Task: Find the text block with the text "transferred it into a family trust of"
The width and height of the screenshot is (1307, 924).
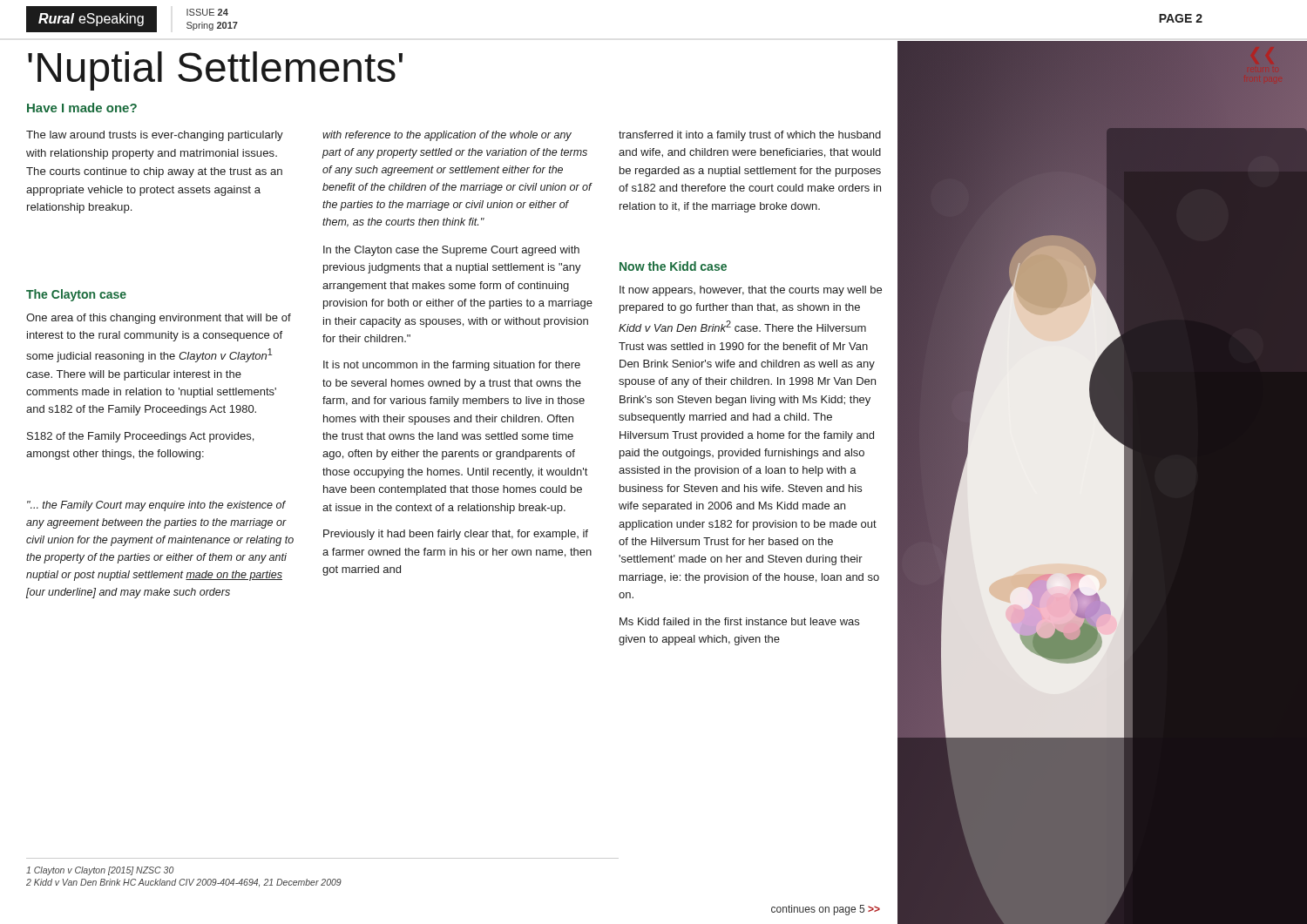Action: click(x=752, y=171)
